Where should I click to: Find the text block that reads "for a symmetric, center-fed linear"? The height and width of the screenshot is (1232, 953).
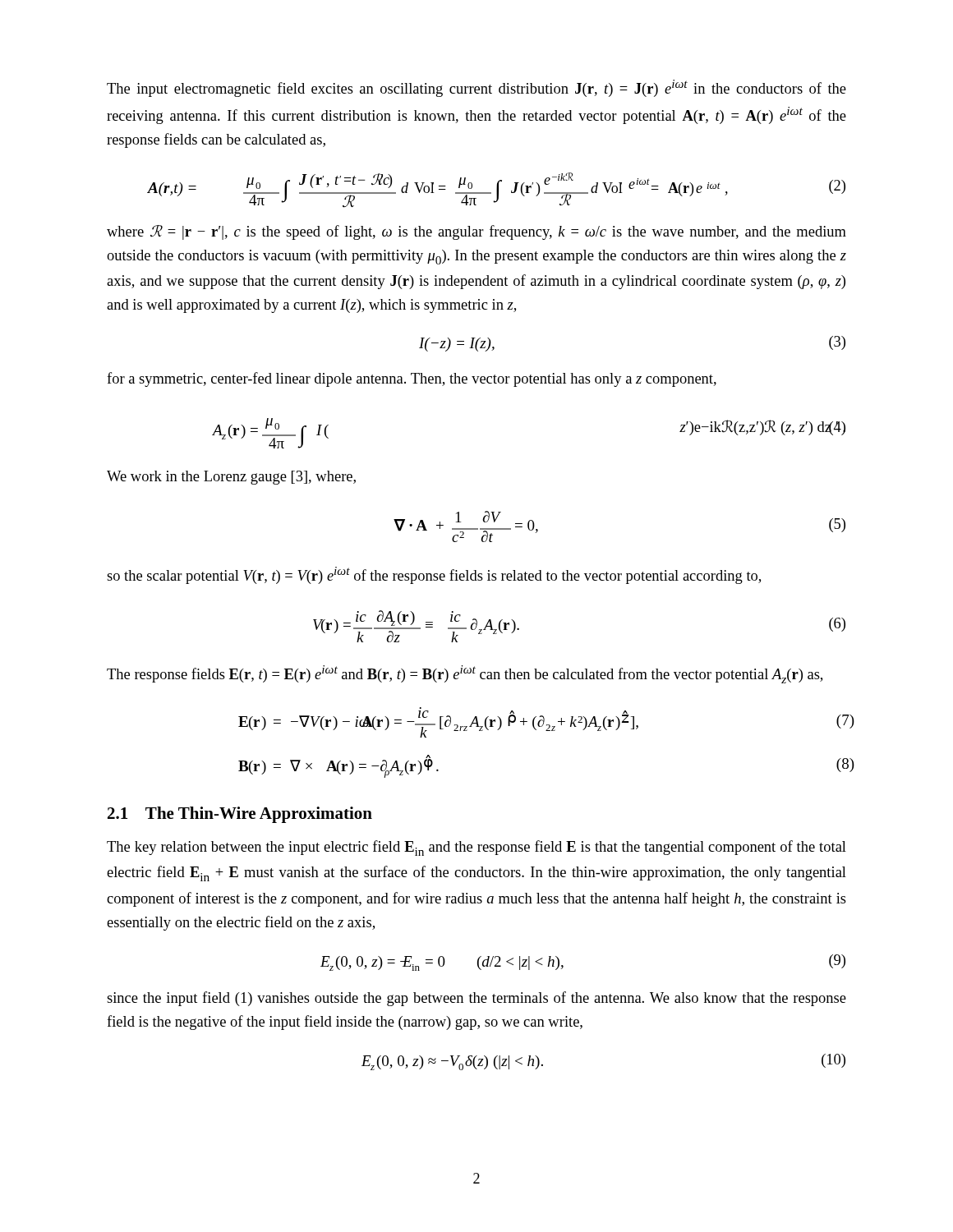pyautogui.click(x=412, y=378)
